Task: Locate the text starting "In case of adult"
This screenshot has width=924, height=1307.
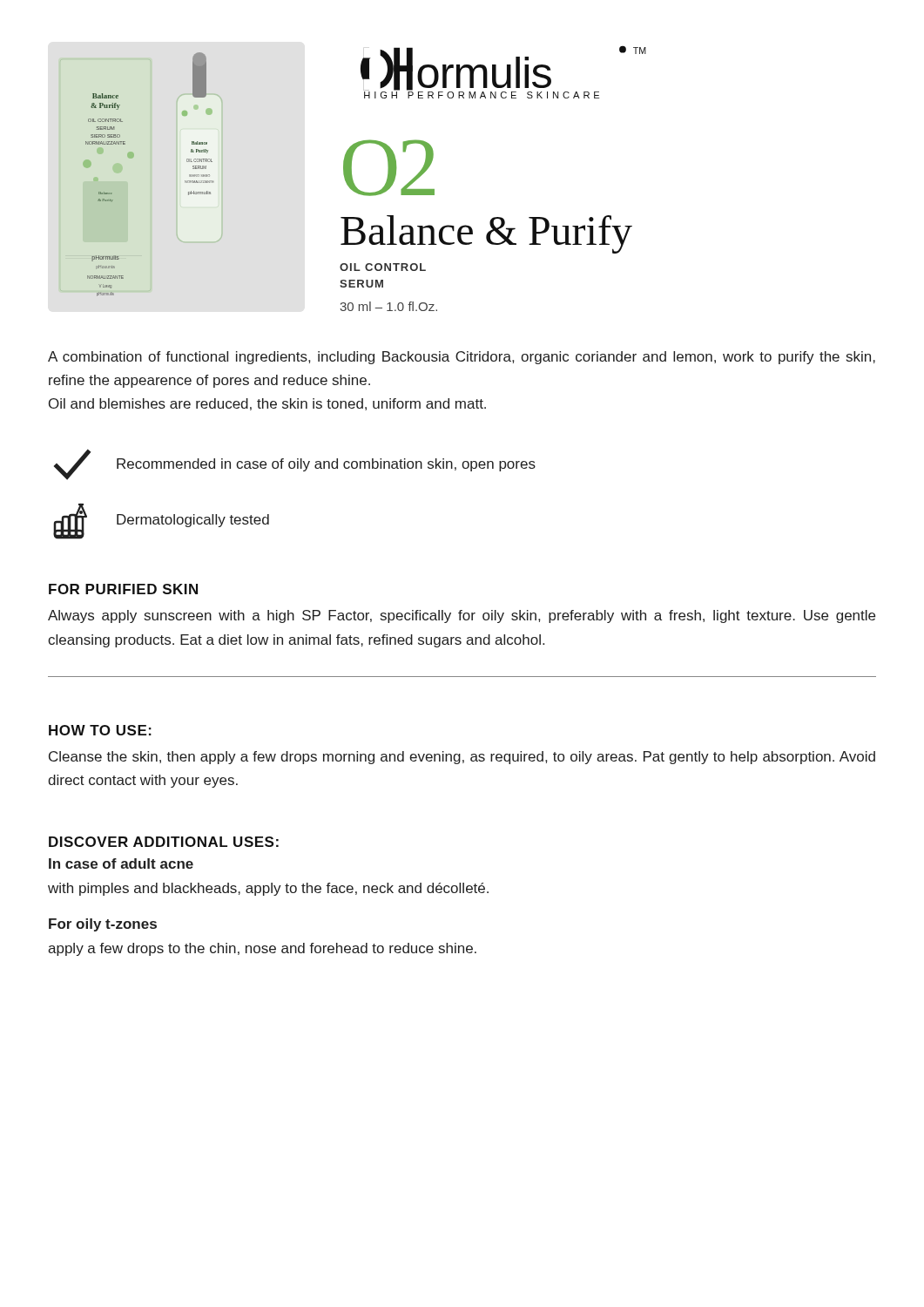Action: point(462,876)
